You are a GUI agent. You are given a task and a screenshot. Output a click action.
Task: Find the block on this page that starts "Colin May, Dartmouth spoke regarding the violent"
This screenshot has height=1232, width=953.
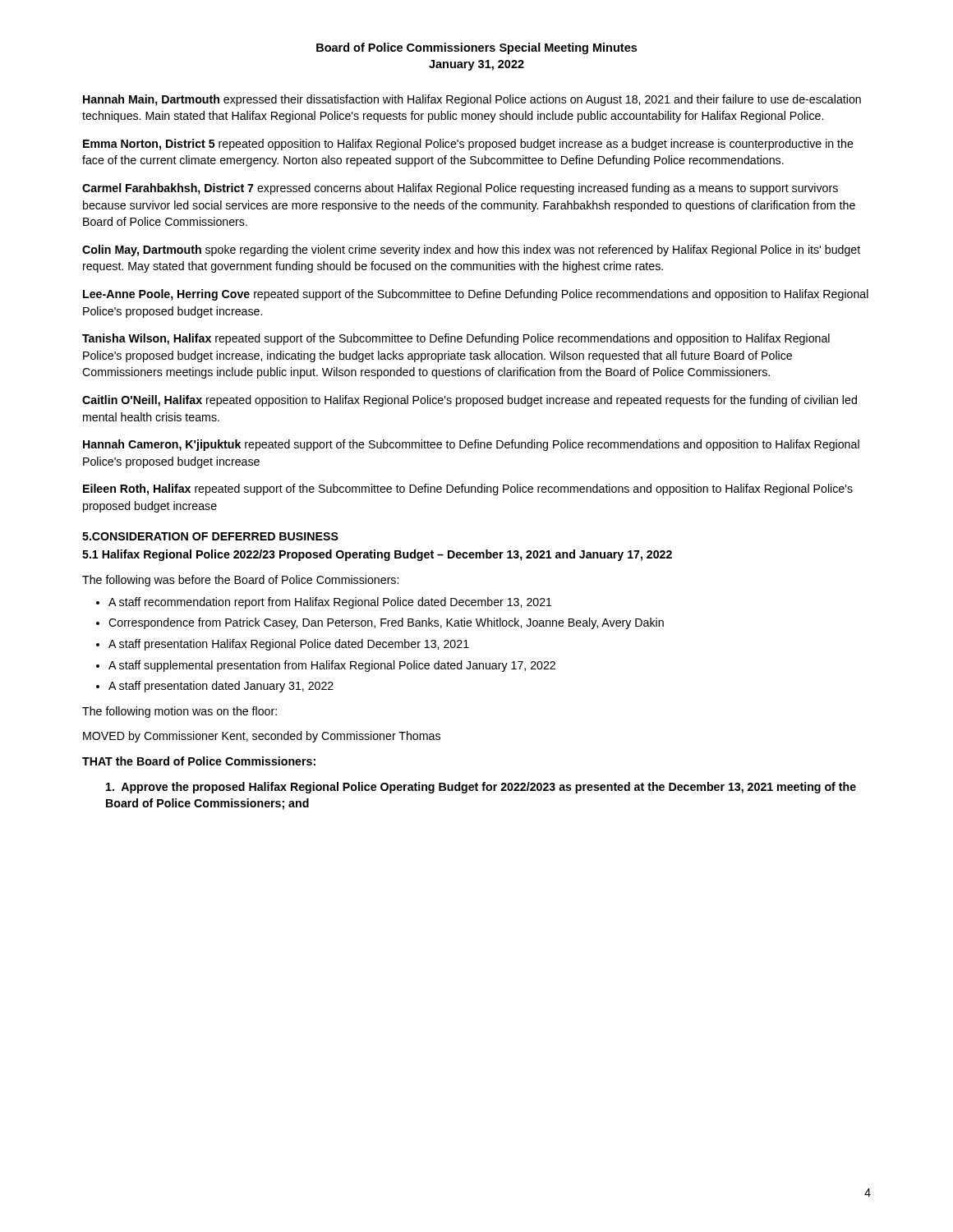471,258
